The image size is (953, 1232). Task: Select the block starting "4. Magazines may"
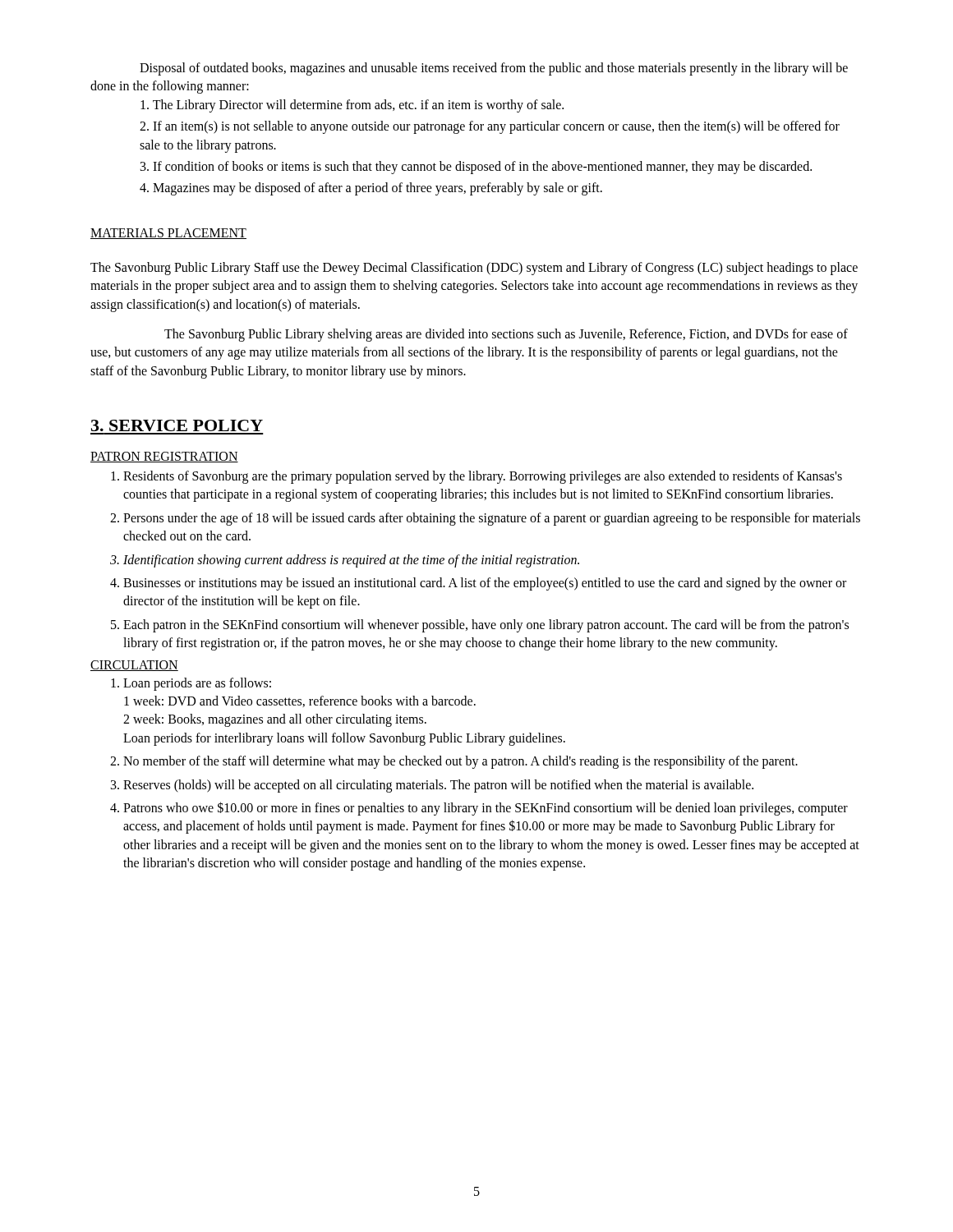tap(371, 188)
